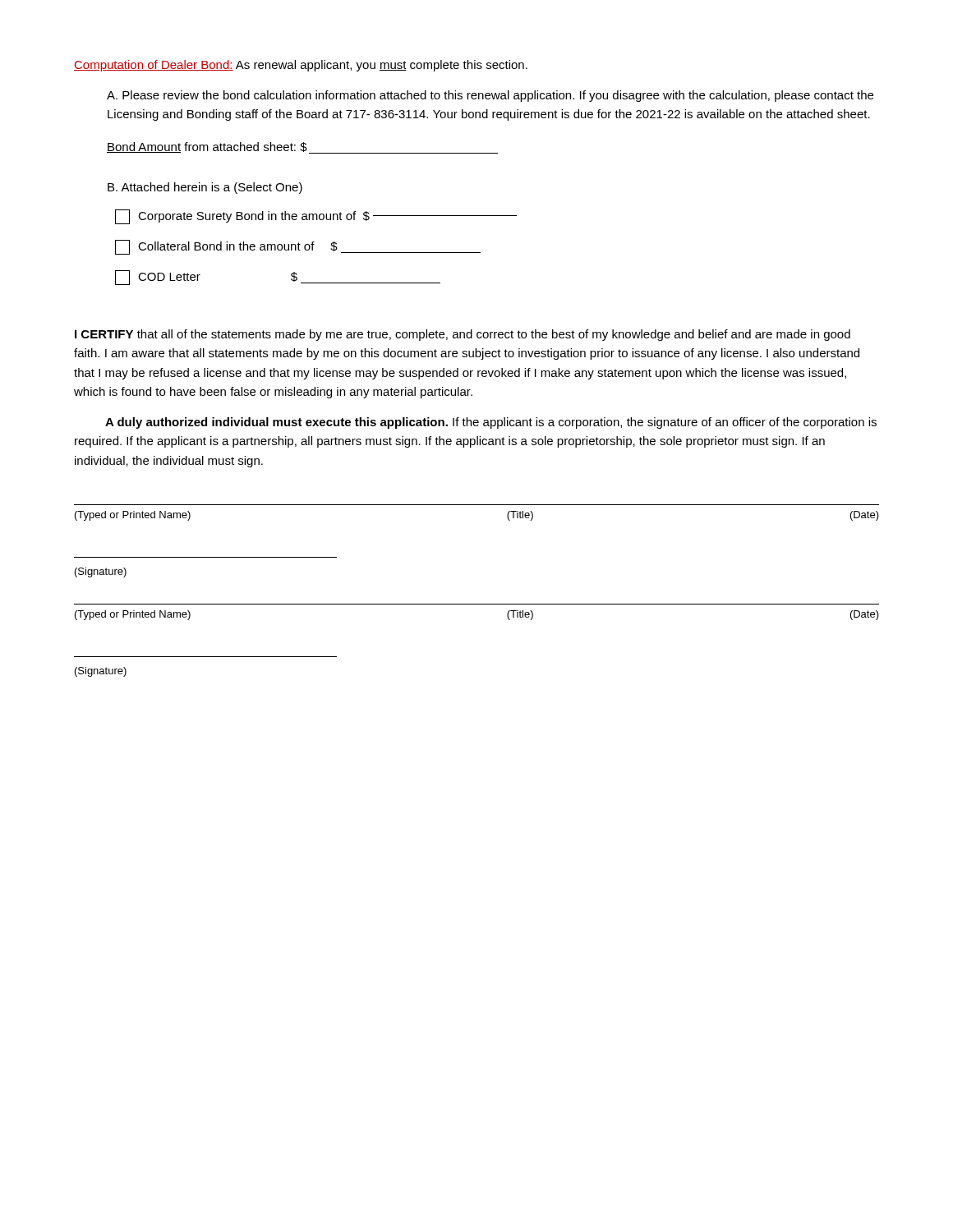Find the passage starting "A. Please review the bond calculation information attached"
The height and width of the screenshot is (1232, 953).
point(493,120)
